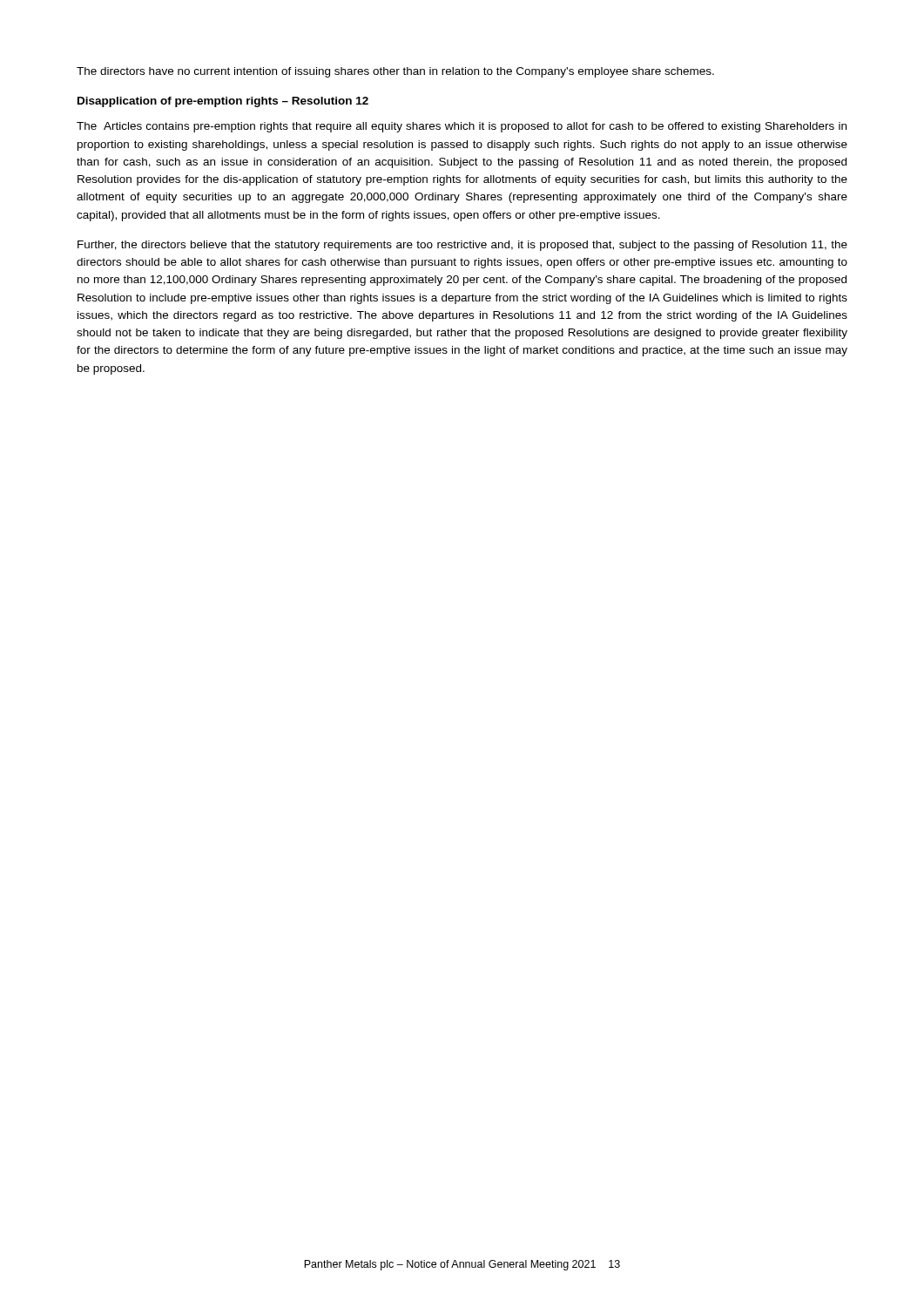Click on the section header that says "Disapplication of pre-emption rights – Resolution 12"
Screen dimensions: 1307x924
[223, 101]
